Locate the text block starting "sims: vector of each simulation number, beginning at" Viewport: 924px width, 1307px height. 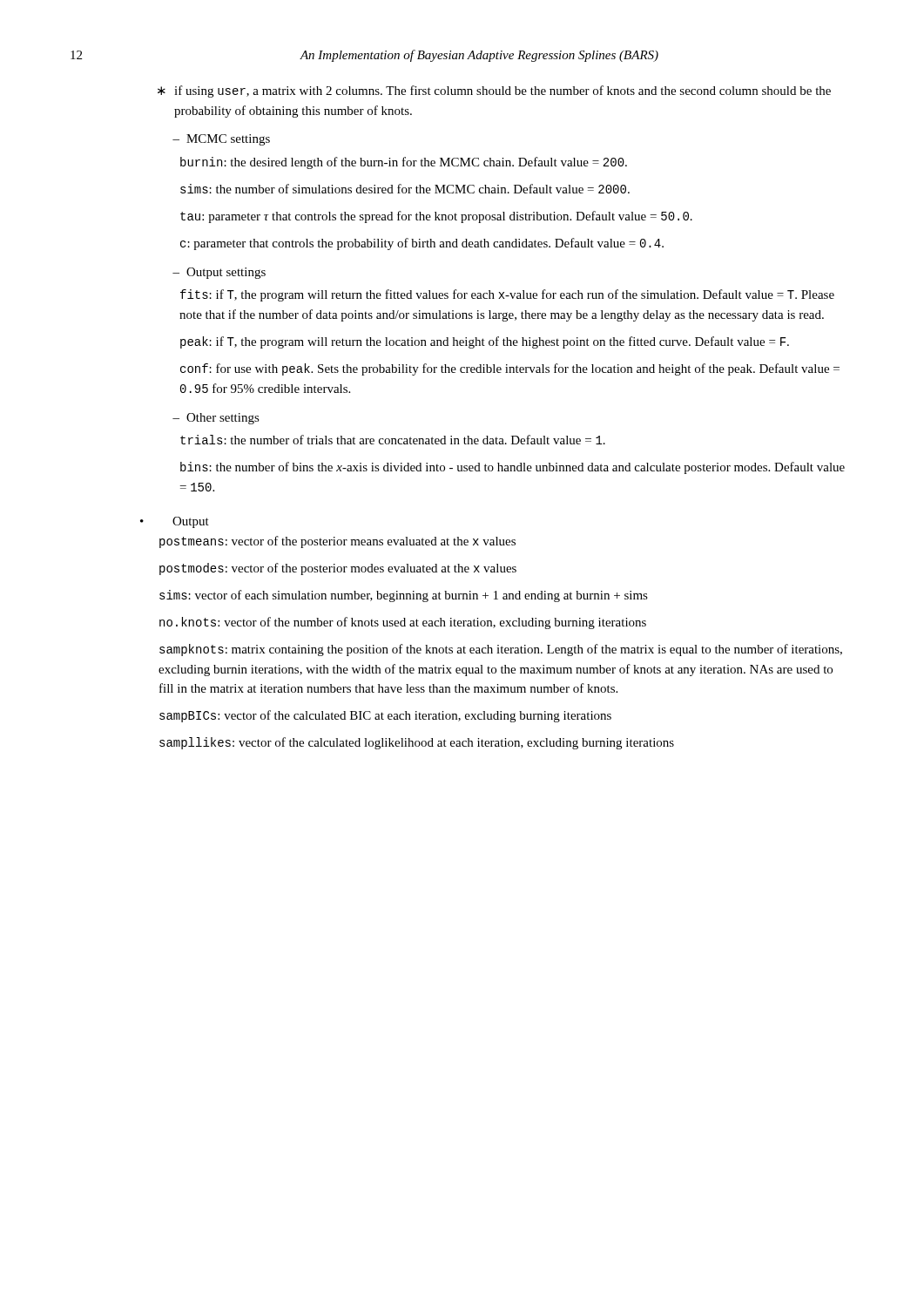[403, 595]
